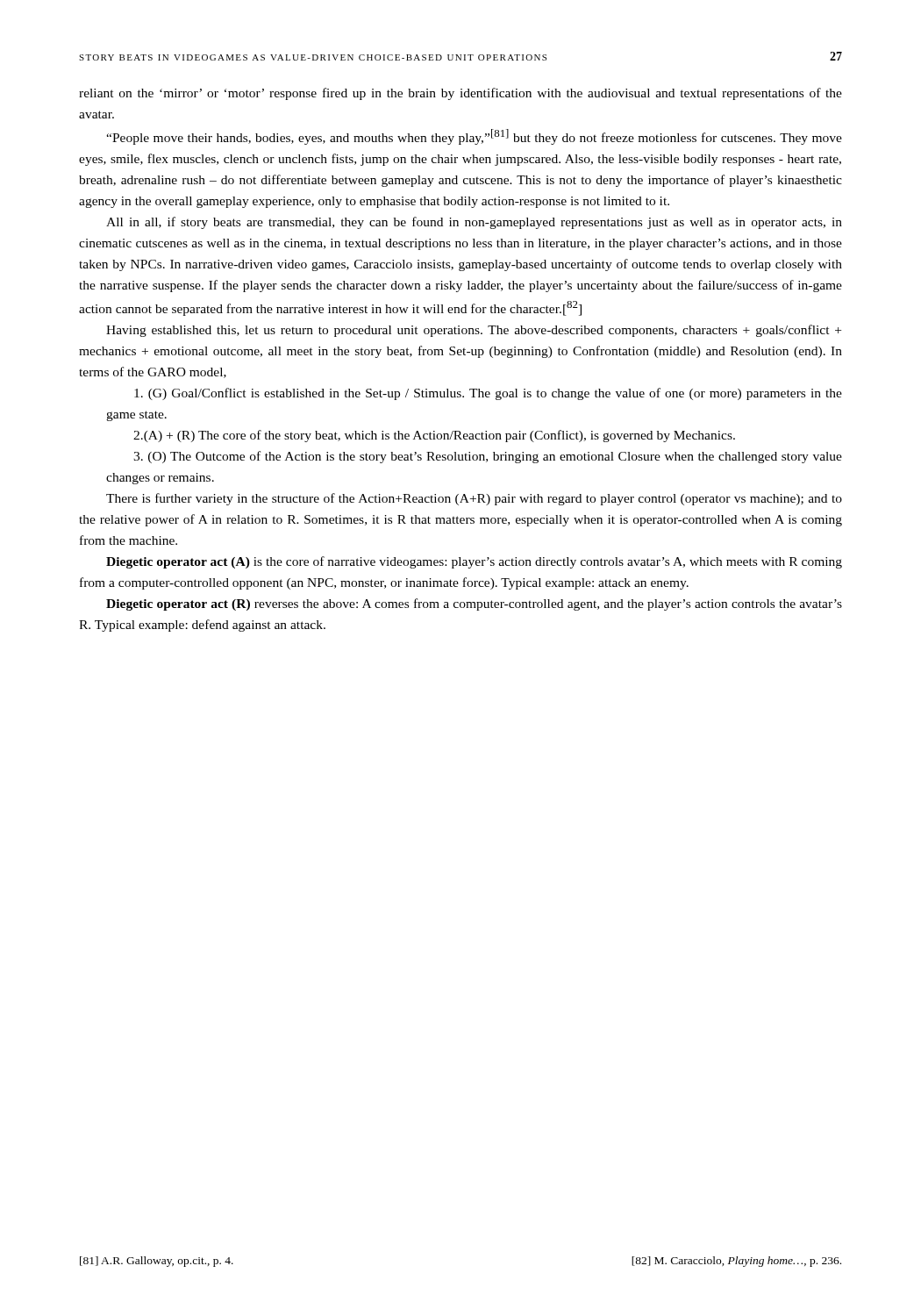Locate the list item that reads "(G) Goal/Conflict is established in"

474,404
